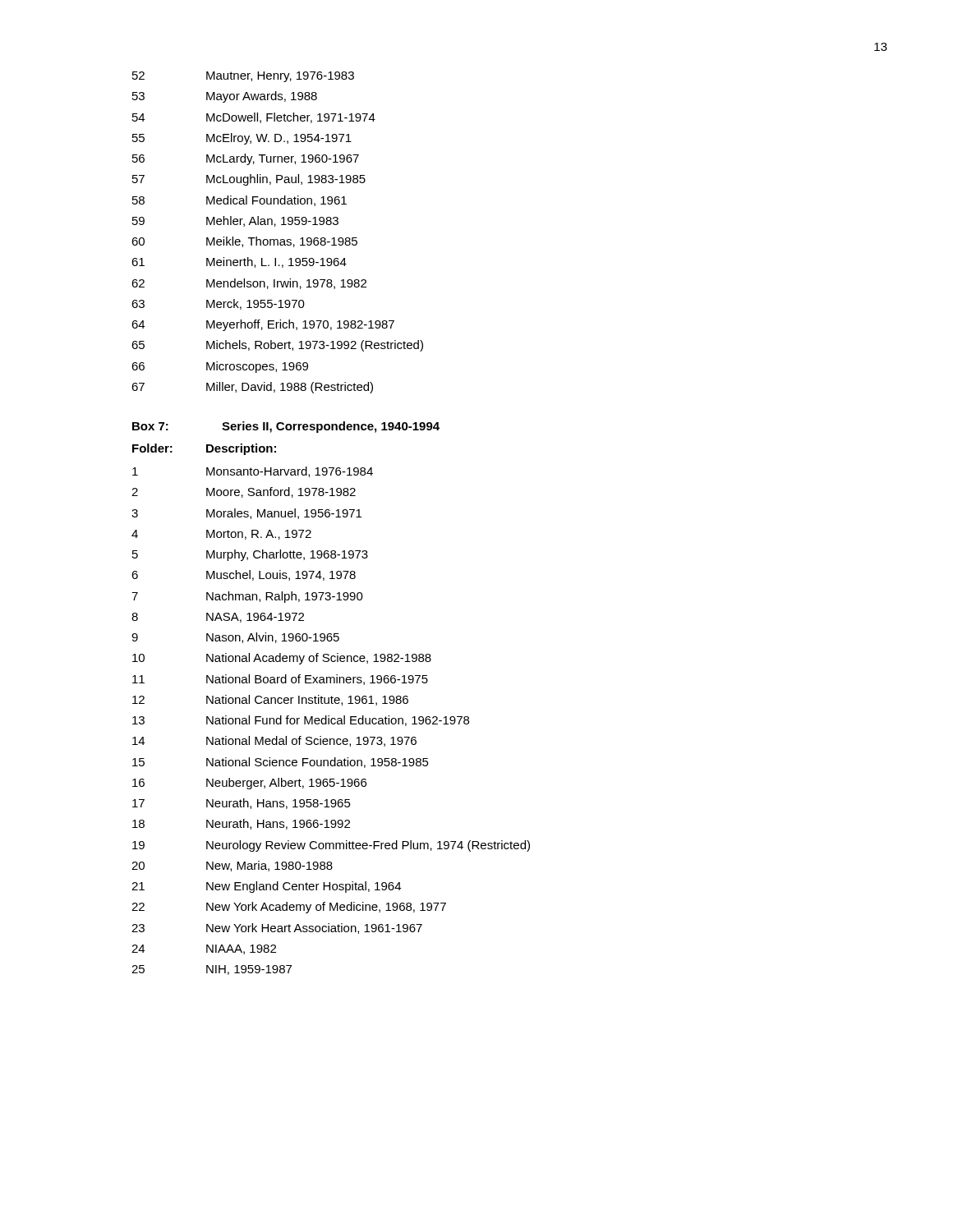
Task: Find the text block starting "16 Neuberger, Albert,"
Action: coord(249,784)
